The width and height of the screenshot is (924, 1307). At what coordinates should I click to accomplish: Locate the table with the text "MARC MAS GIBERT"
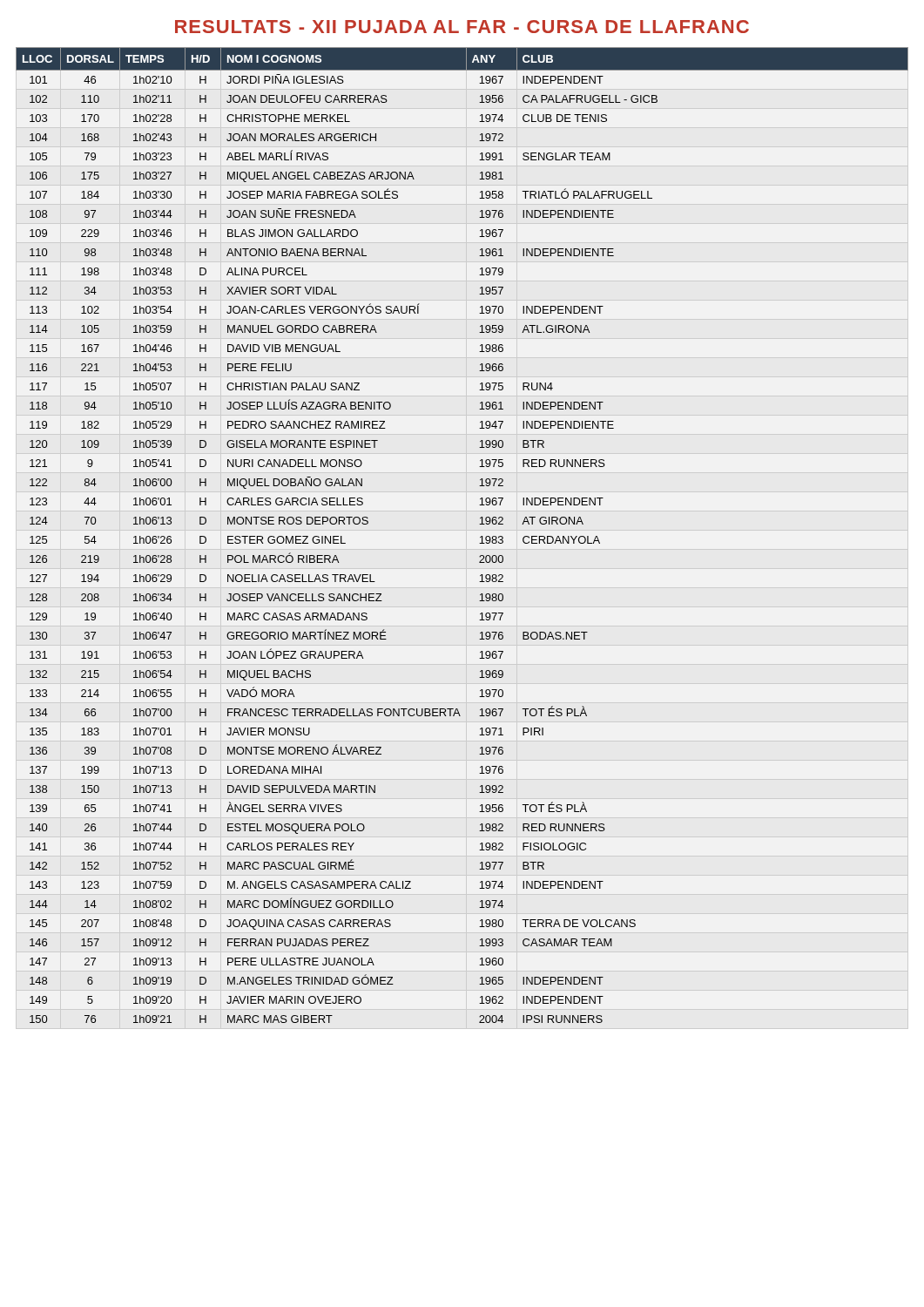pyautogui.click(x=462, y=538)
